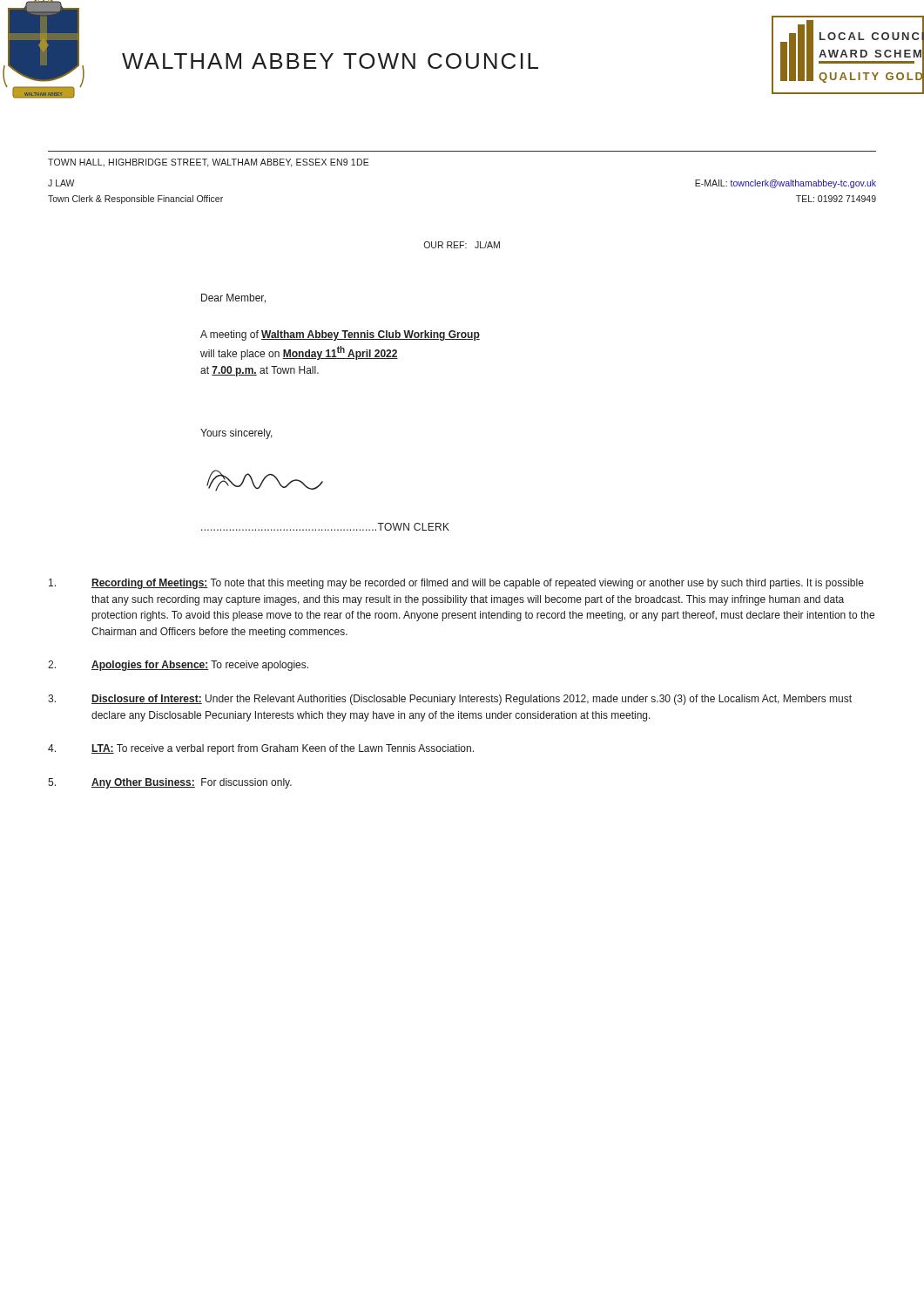Point to "Dear Member,"
Viewport: 924px width, 1307px height.
coord(233,298)
